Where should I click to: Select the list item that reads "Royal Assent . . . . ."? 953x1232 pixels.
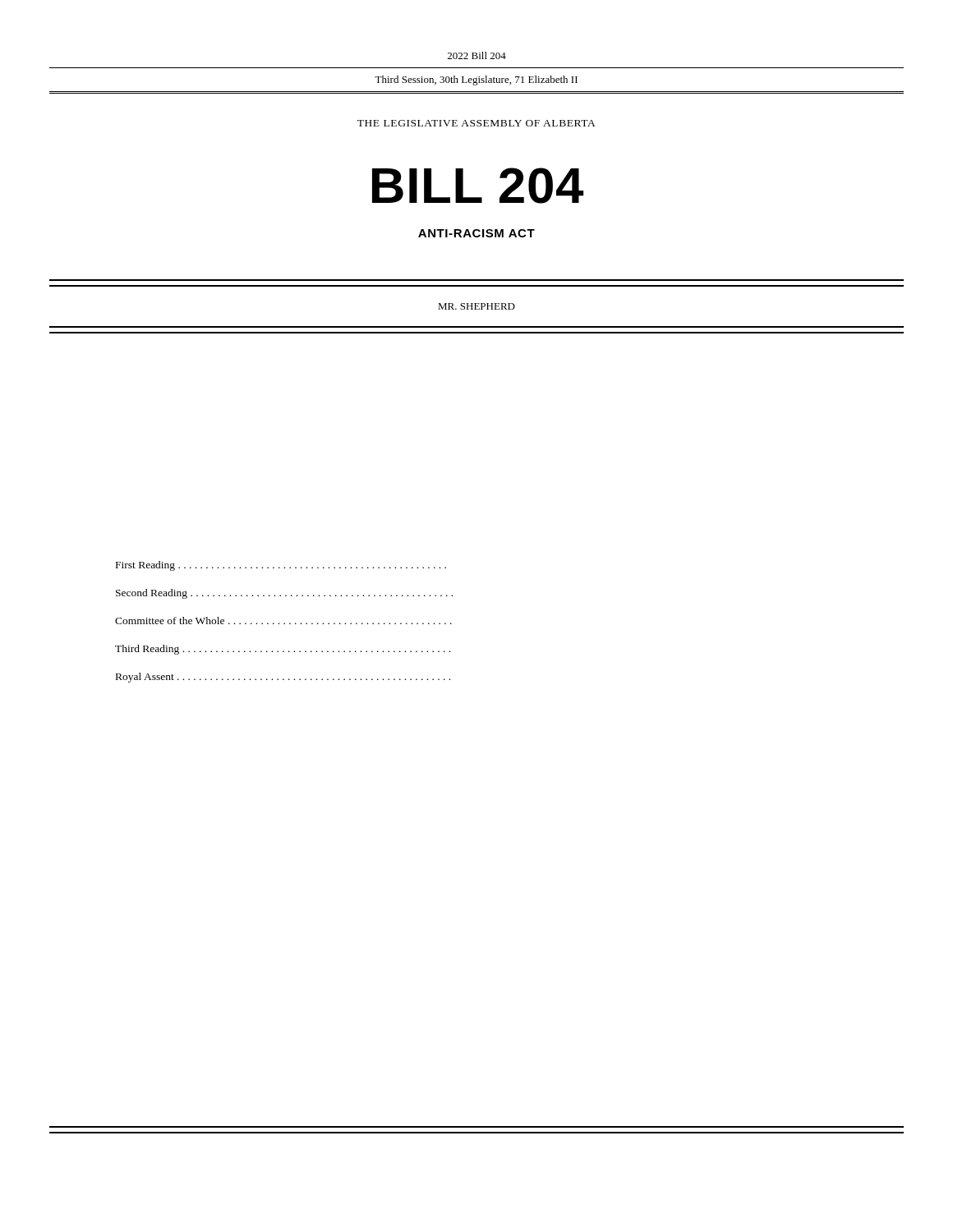[283, 676]
